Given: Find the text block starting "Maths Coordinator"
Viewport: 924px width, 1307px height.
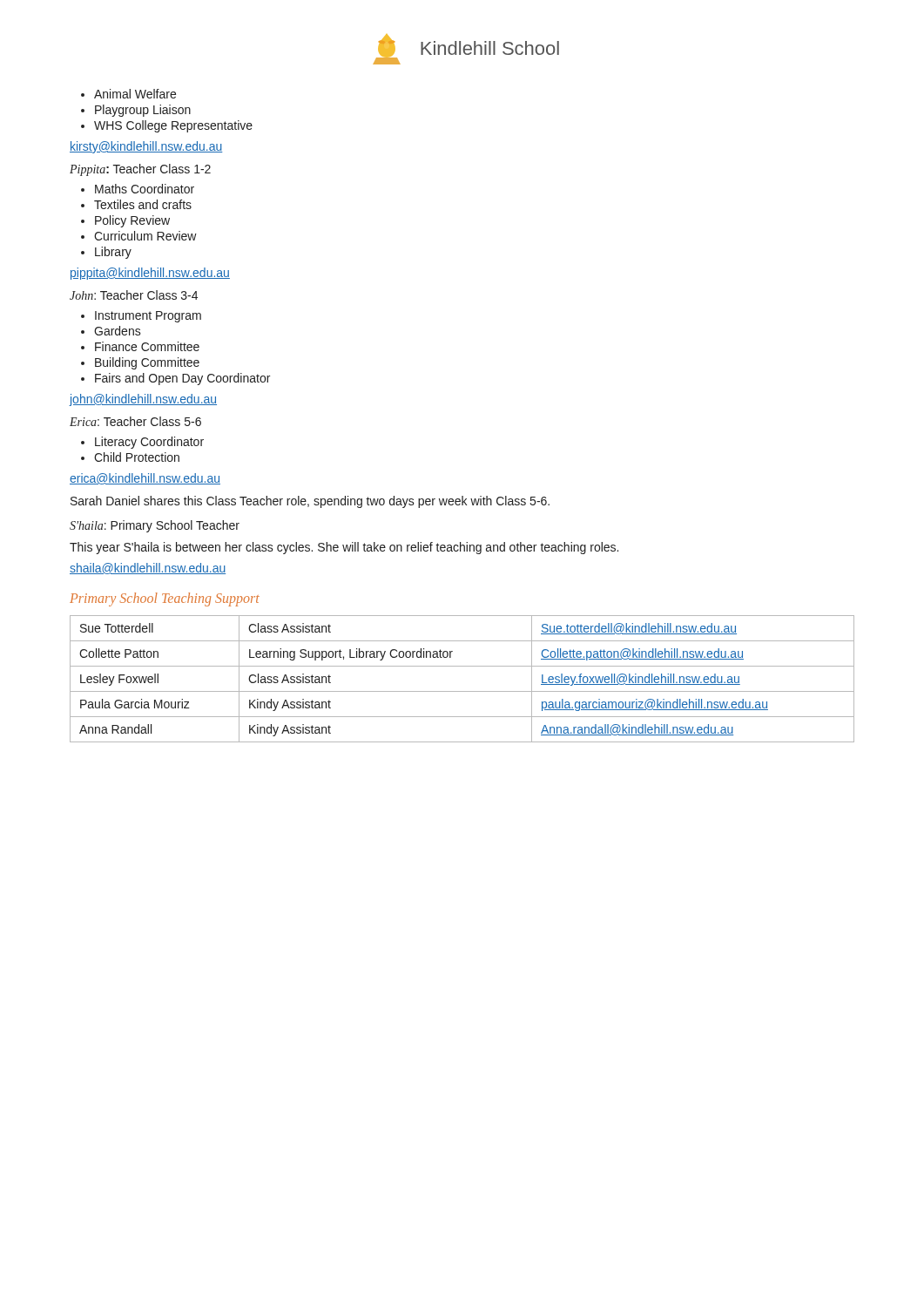Looking at the screenshot, I should 144,189.
